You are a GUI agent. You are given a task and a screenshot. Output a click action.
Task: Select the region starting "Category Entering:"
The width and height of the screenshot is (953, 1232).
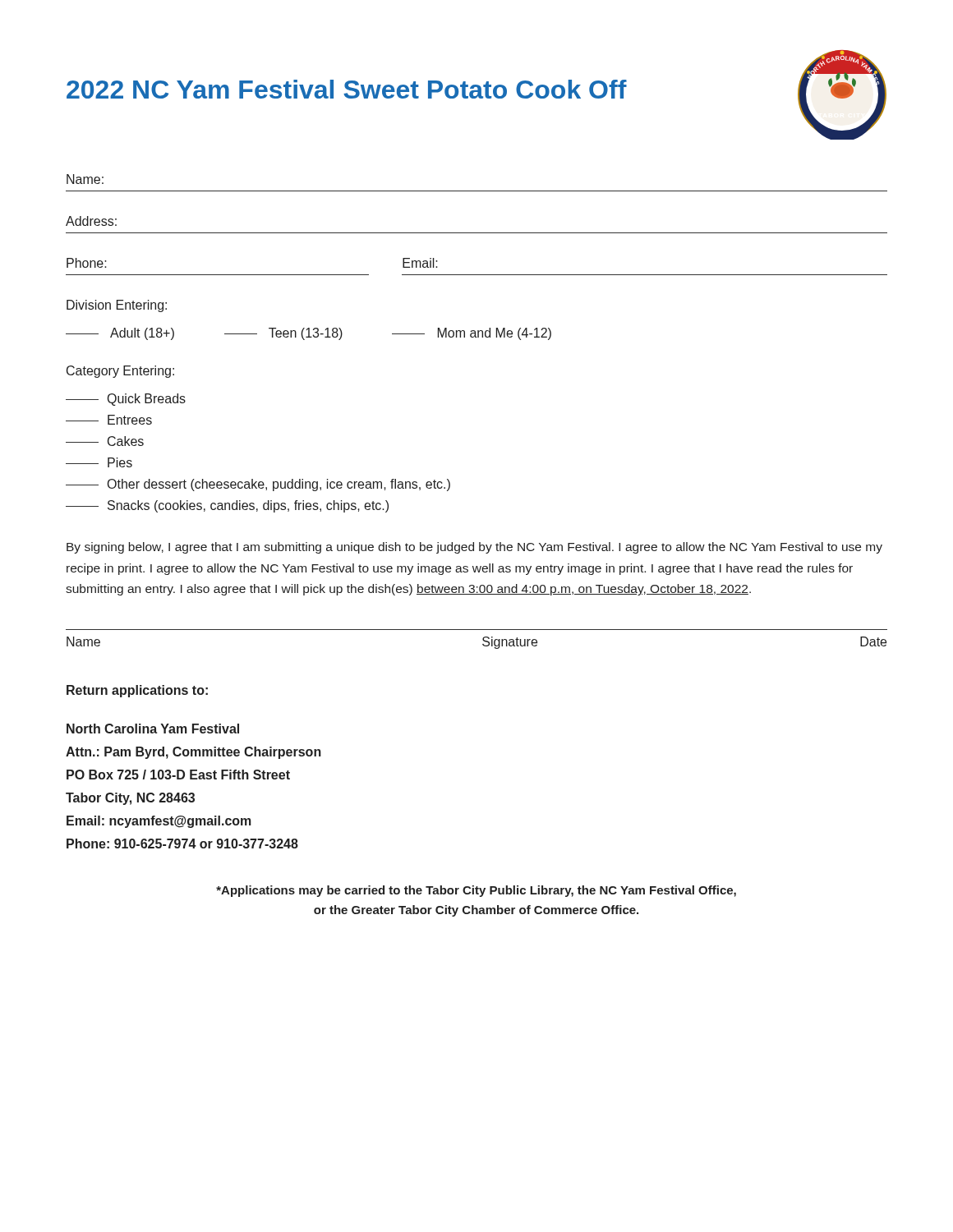pos(121,371)
